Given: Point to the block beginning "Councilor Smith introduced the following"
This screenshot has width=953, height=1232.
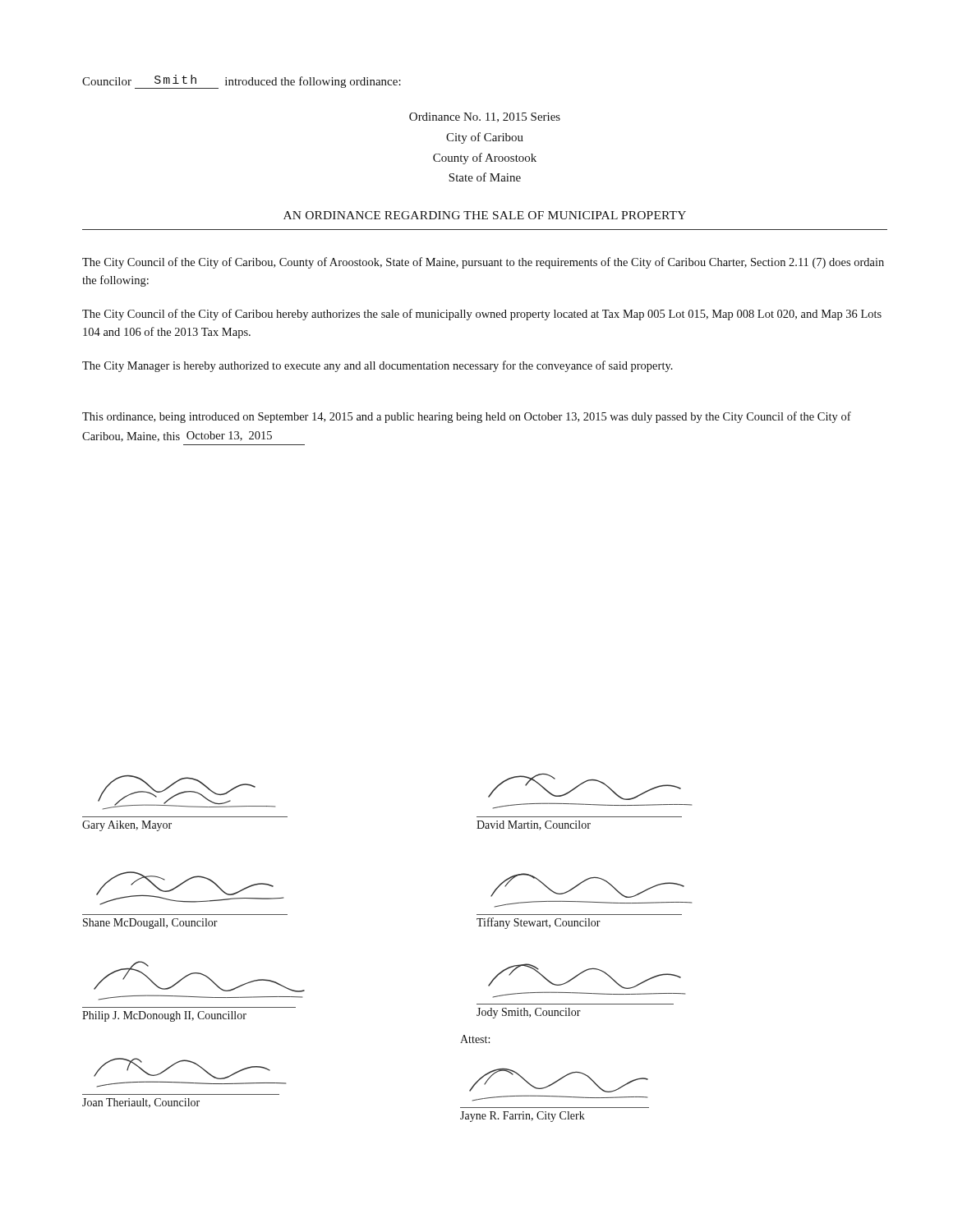Looking at the screenshot, I should pyautogui.click(x=242, y=81).
